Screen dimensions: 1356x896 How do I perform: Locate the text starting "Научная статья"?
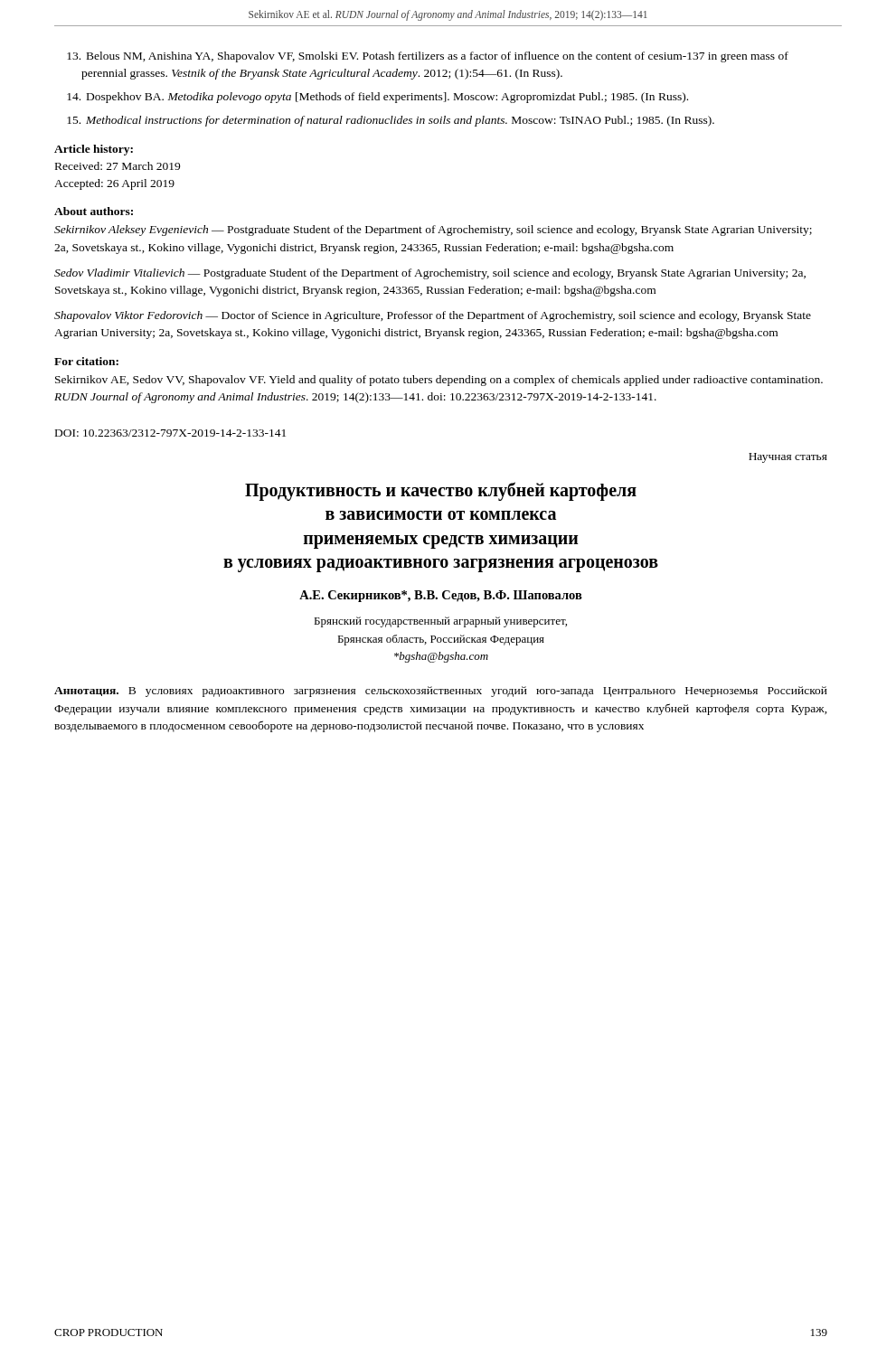point(788,456)
